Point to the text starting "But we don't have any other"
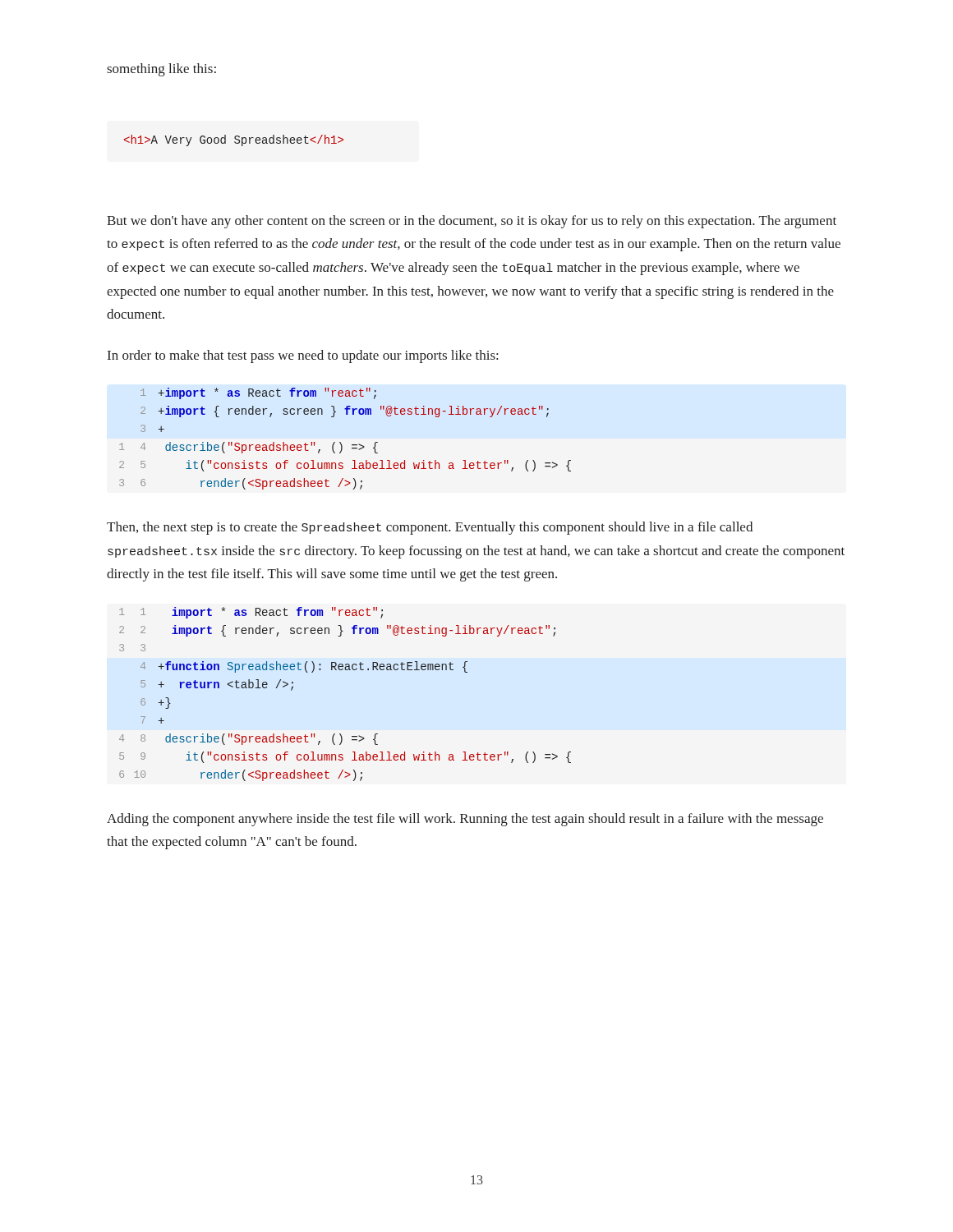The height and width of the screenshot is (1232, 953). pyautogui.click(x=474, y=267)
